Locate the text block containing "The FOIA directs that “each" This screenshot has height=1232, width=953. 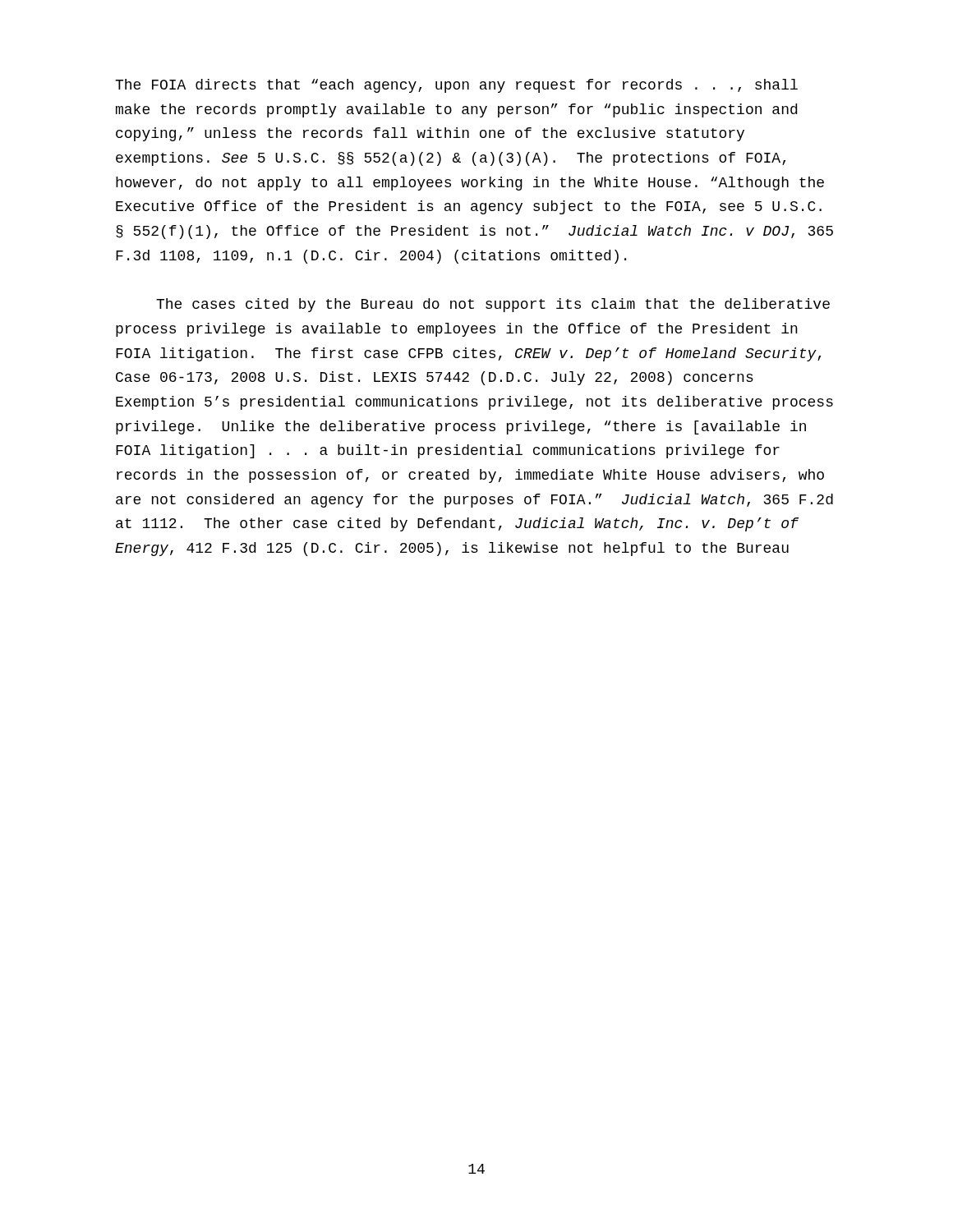coord(474,171)
